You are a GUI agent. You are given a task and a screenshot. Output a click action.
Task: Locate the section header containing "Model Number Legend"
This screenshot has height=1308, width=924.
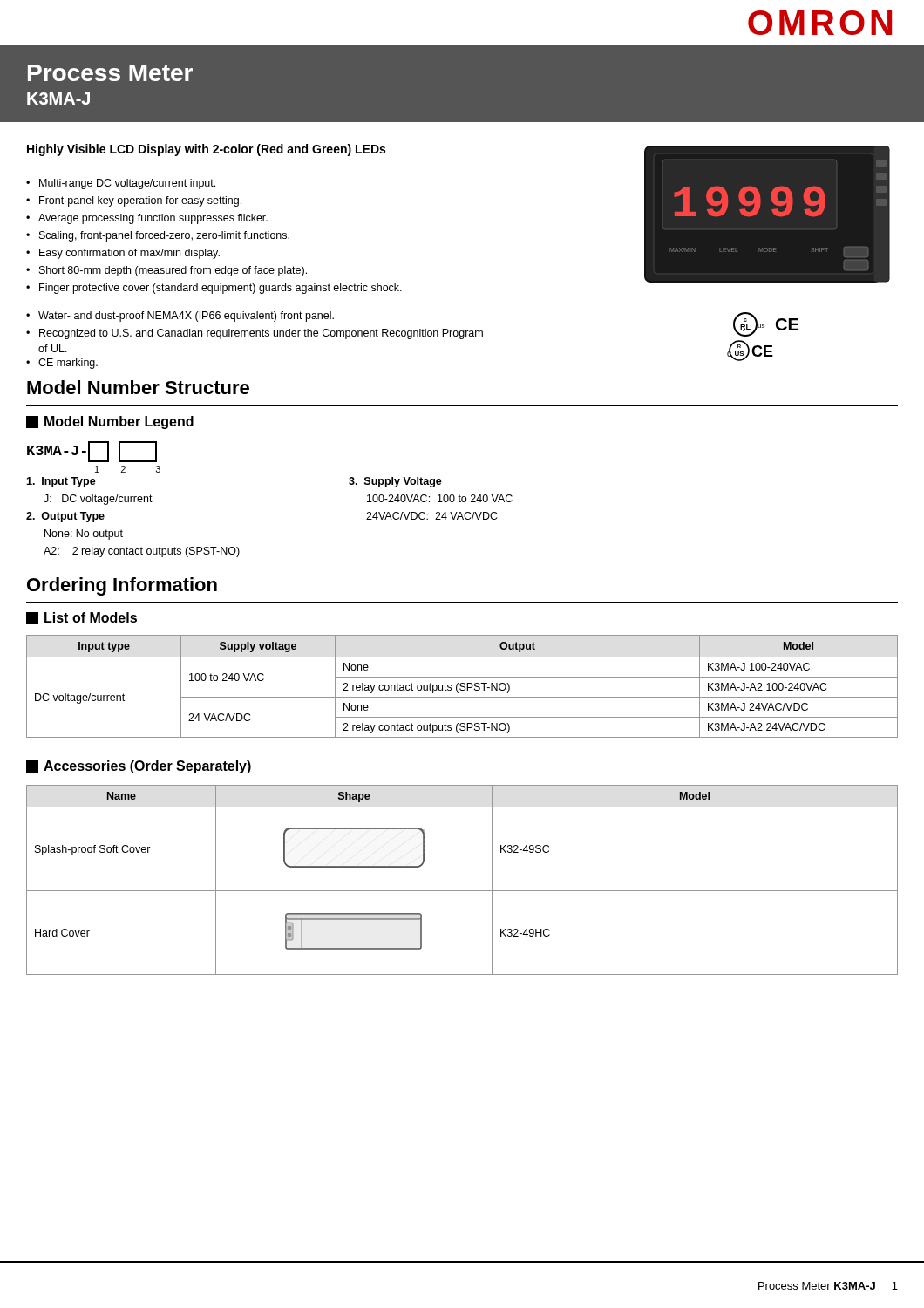click(x=110, y=422)
